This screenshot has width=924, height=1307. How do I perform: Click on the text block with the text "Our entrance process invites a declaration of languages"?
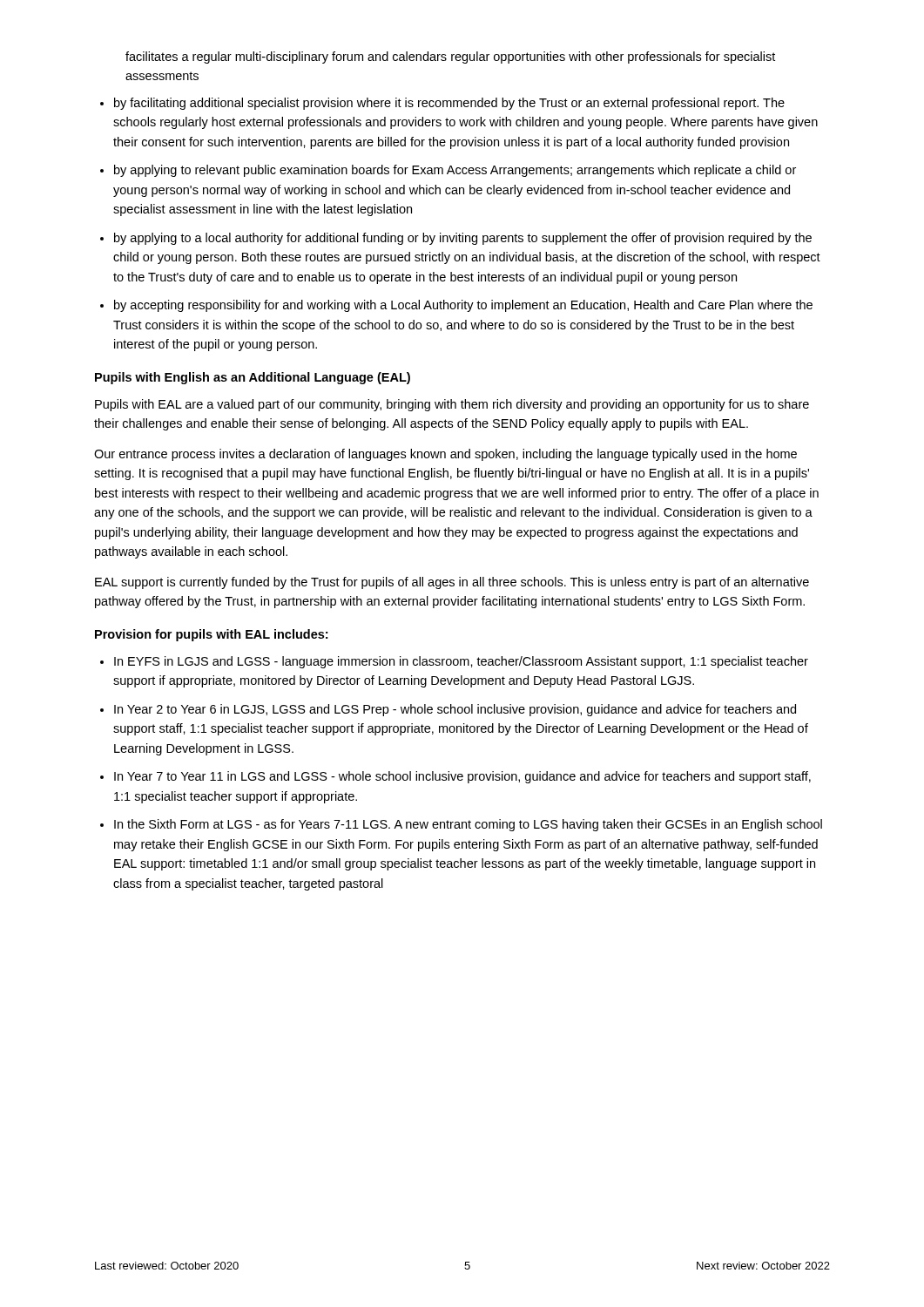click(x=457, y=503)
